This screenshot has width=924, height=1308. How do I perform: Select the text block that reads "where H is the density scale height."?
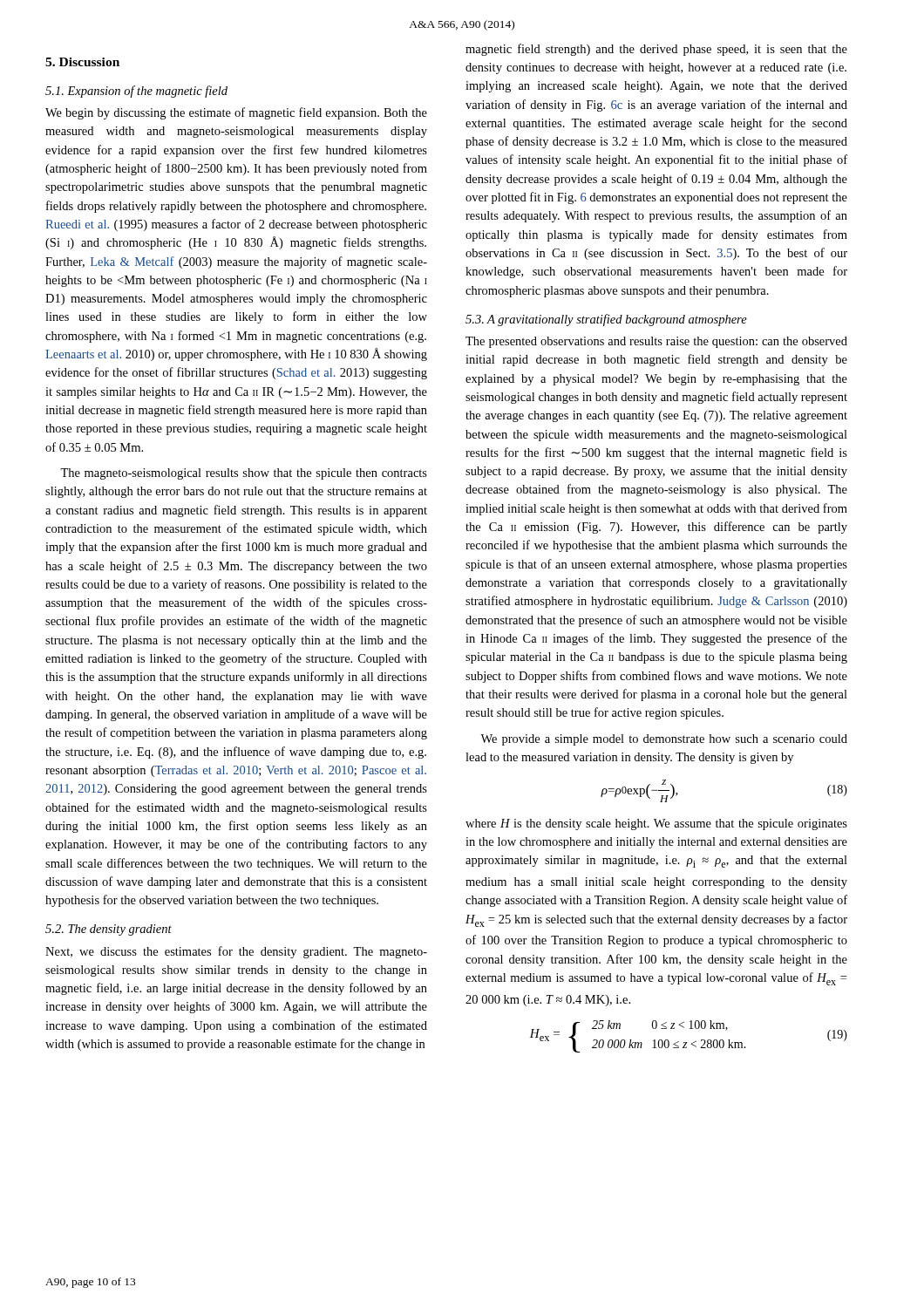656,912
